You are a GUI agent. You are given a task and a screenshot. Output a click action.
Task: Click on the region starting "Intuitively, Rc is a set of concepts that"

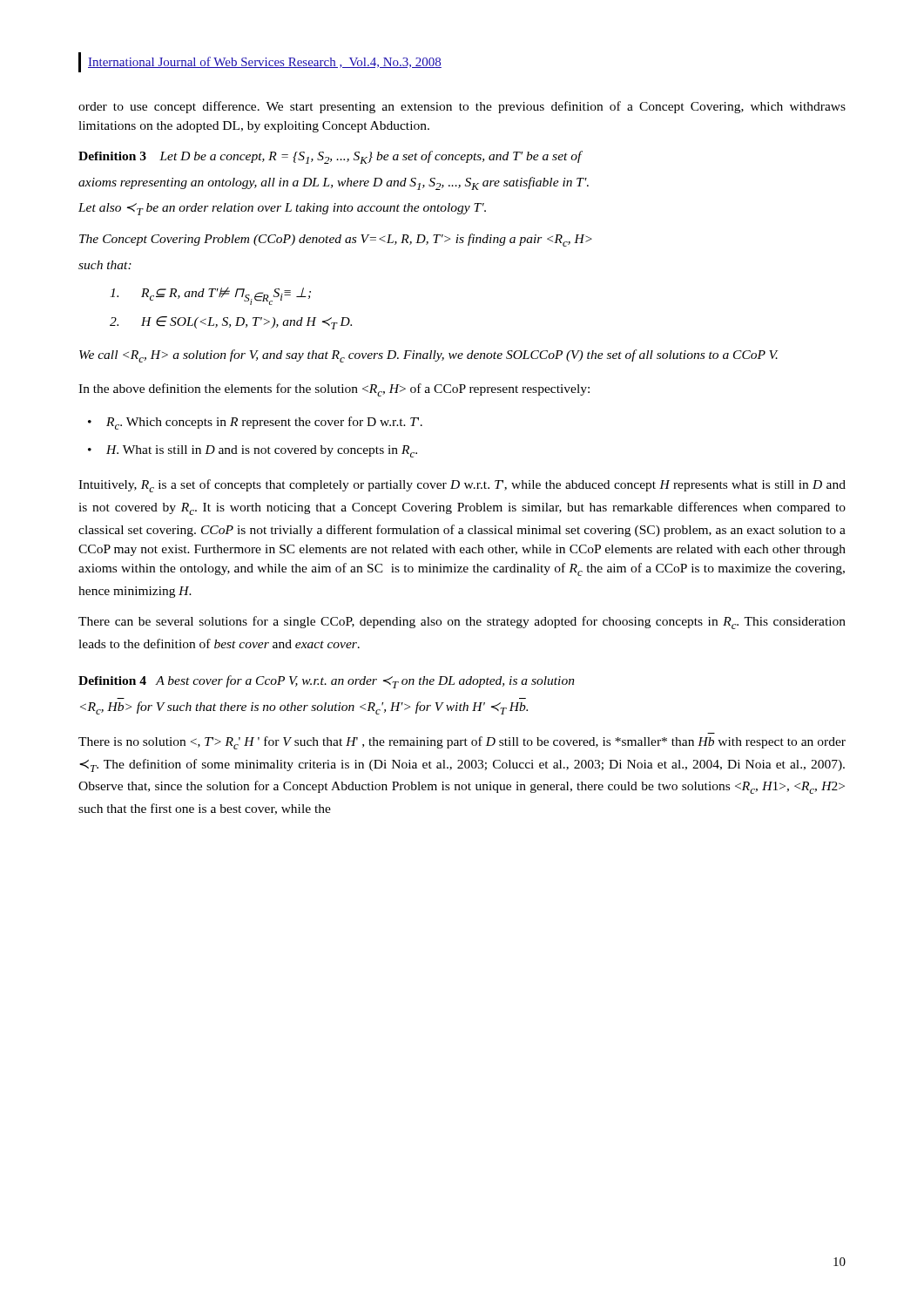click(x=462, y=537)
